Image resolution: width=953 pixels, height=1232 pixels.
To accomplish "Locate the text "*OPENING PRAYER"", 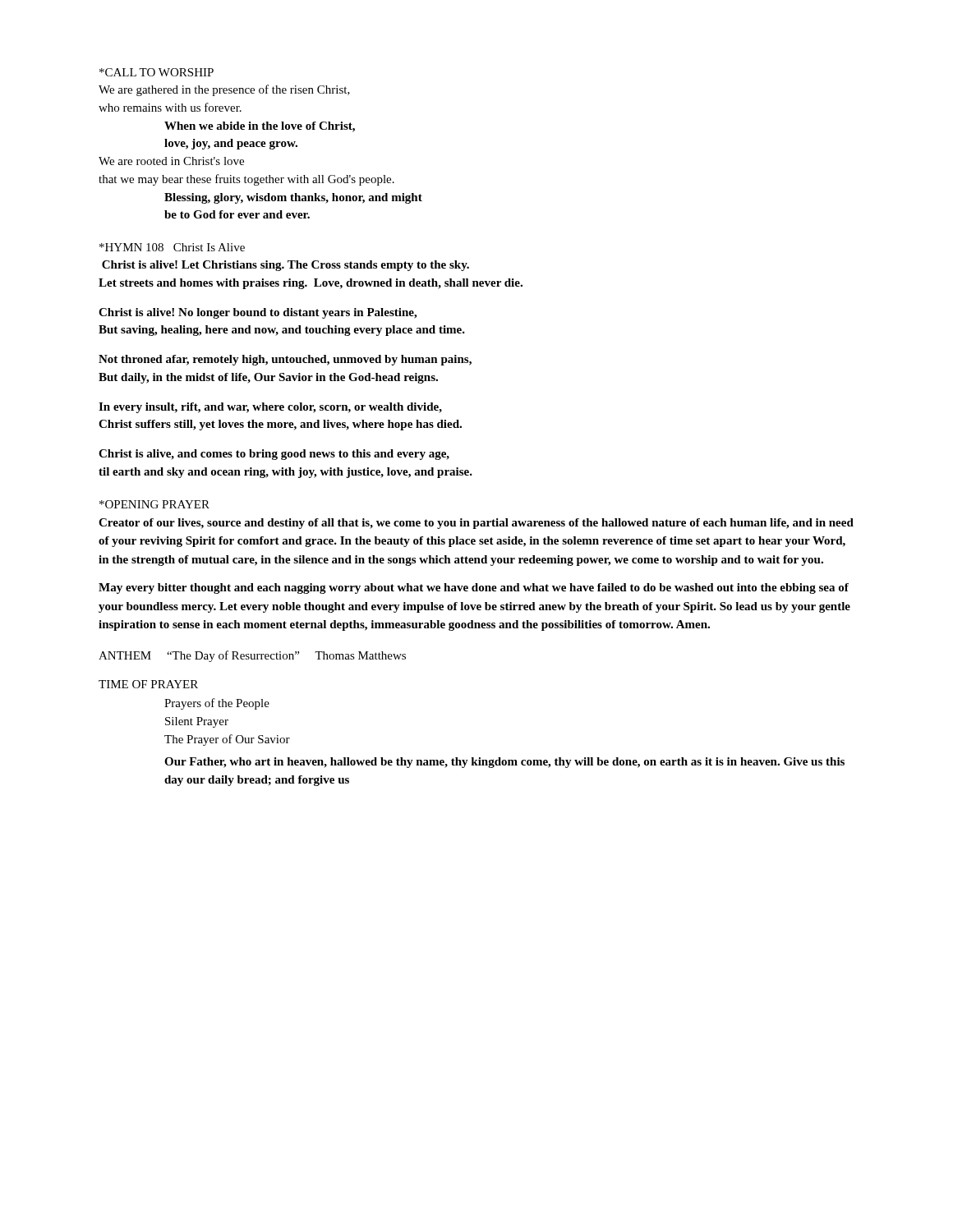I will click(x=154, y=504).
